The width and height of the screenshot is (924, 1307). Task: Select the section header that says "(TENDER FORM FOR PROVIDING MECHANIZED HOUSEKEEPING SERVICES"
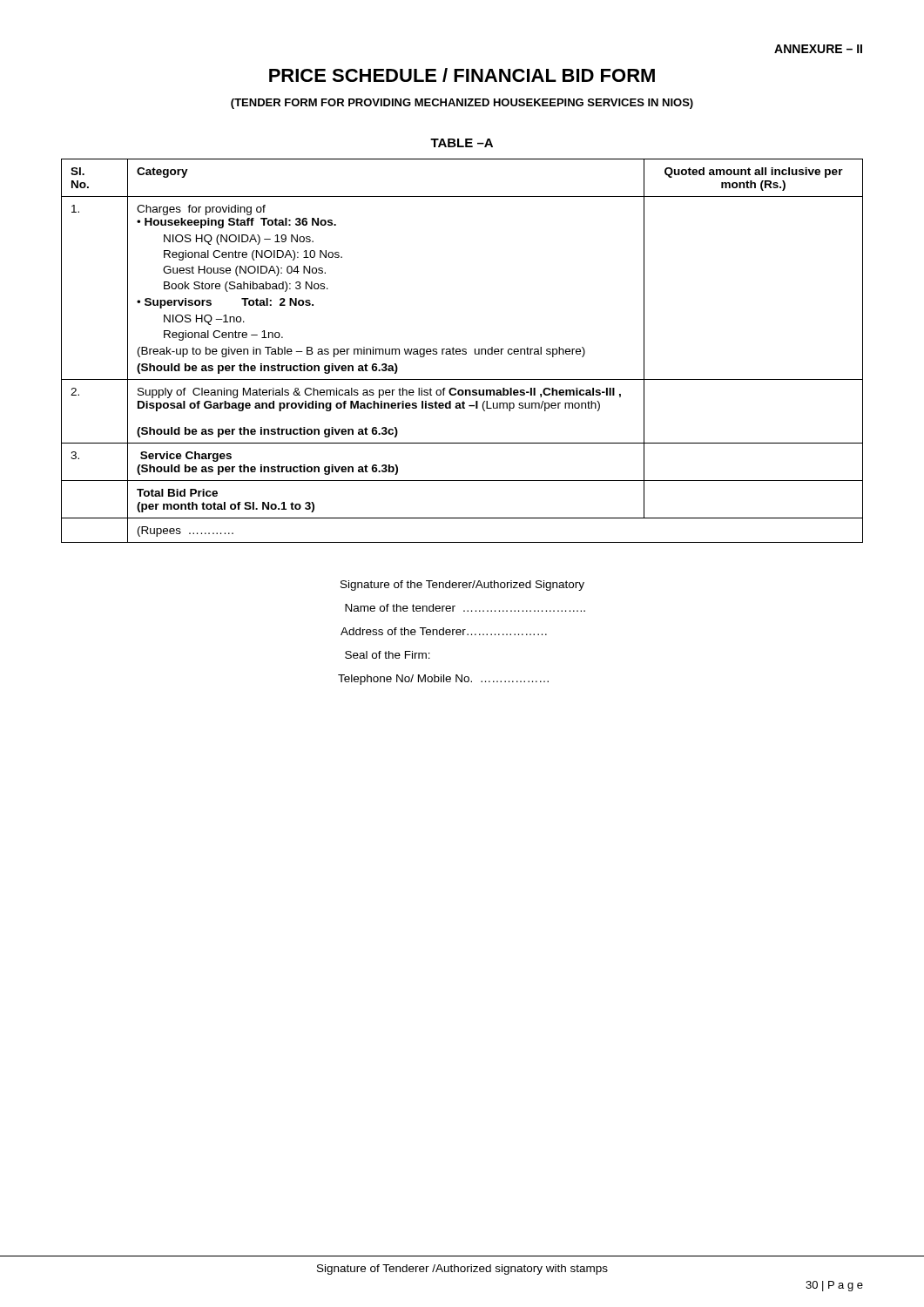click(462, 102)
